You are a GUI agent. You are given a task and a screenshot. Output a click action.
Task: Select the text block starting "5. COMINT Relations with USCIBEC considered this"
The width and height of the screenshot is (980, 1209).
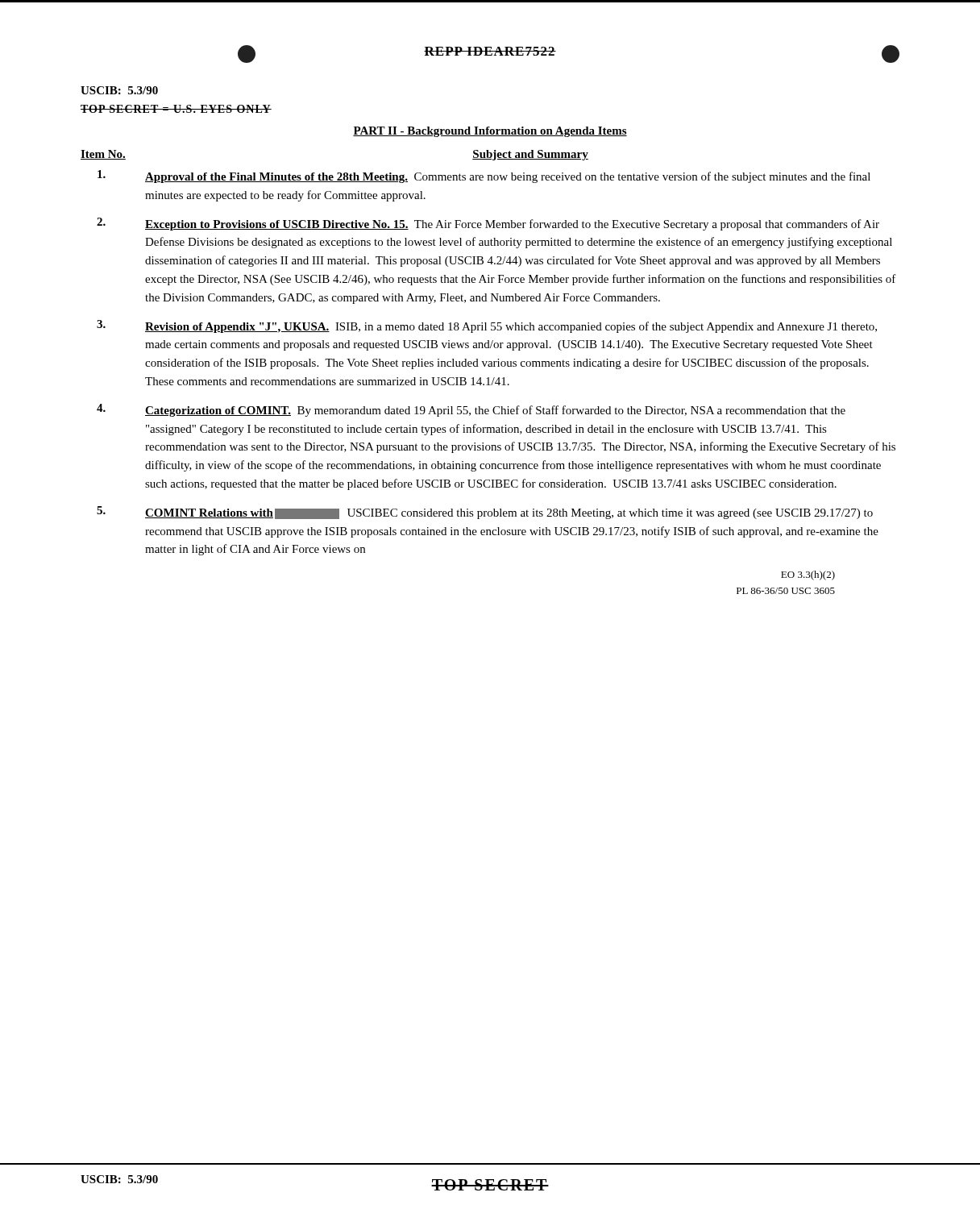pos(490,531)
